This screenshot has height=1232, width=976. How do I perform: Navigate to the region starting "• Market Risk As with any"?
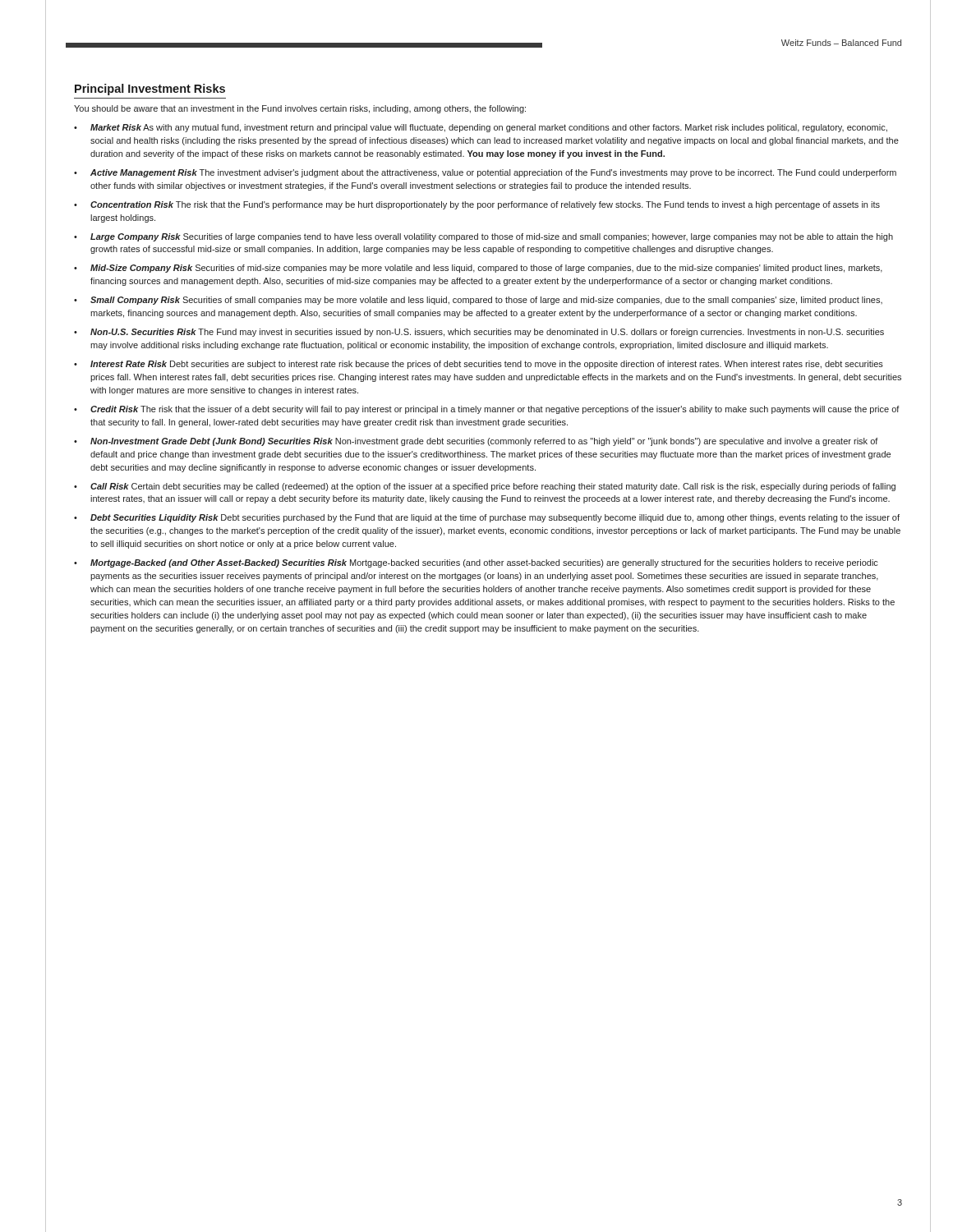[488, 141]
